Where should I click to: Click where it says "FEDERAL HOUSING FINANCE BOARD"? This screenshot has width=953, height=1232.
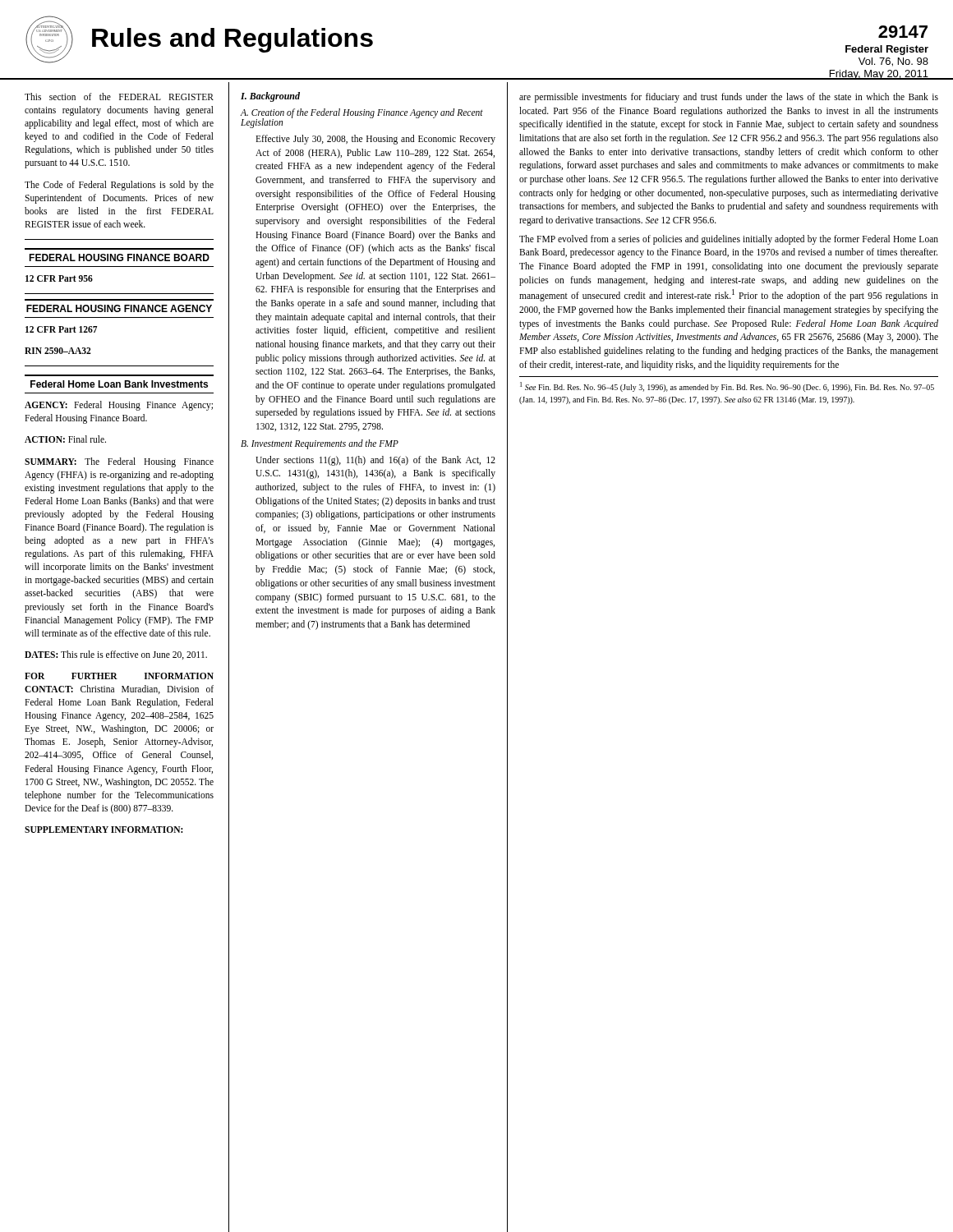coord(119,258)
